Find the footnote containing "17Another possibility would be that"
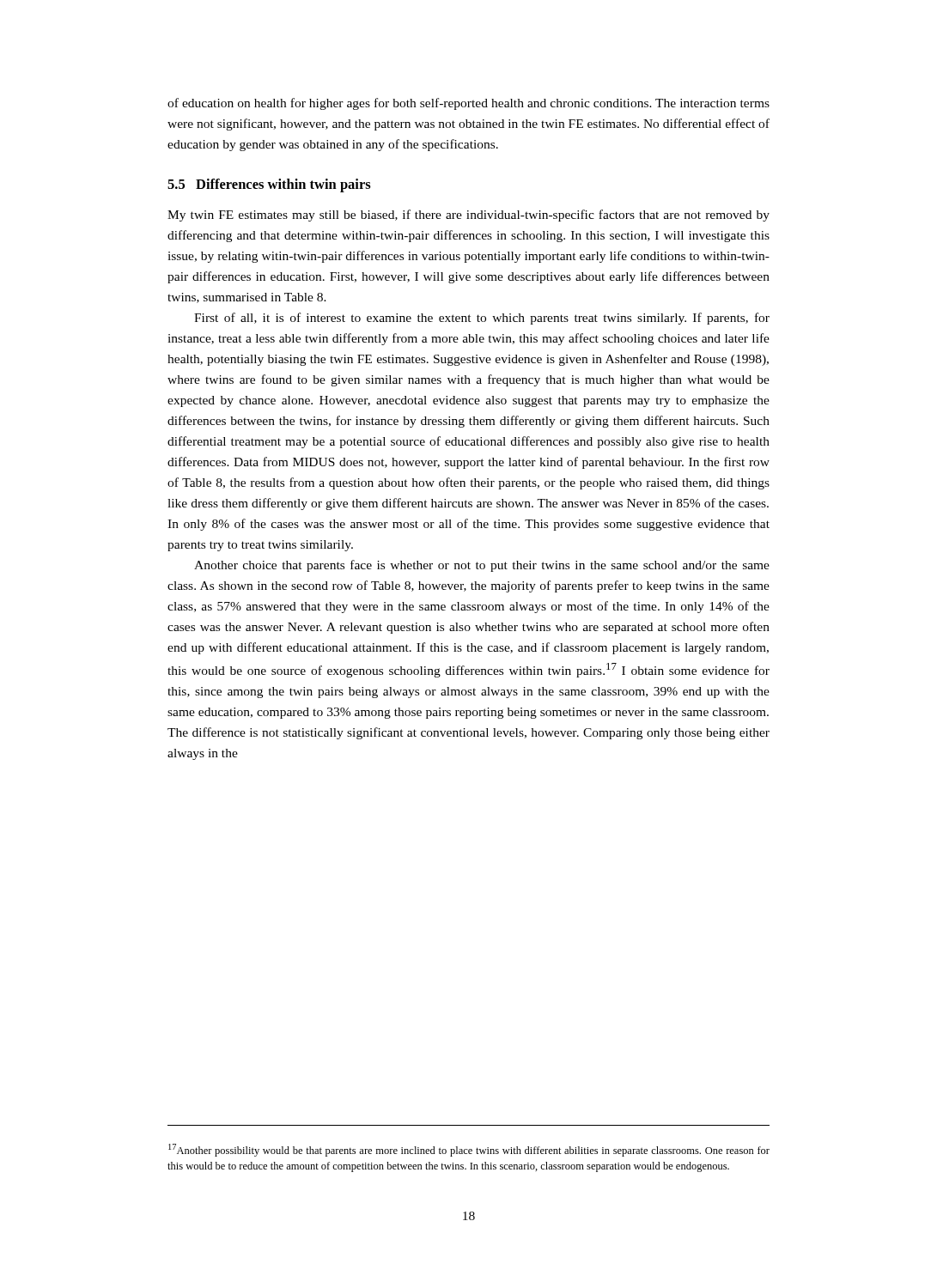This screenshot has width=937, height=1288. (x=468, y=1157)
